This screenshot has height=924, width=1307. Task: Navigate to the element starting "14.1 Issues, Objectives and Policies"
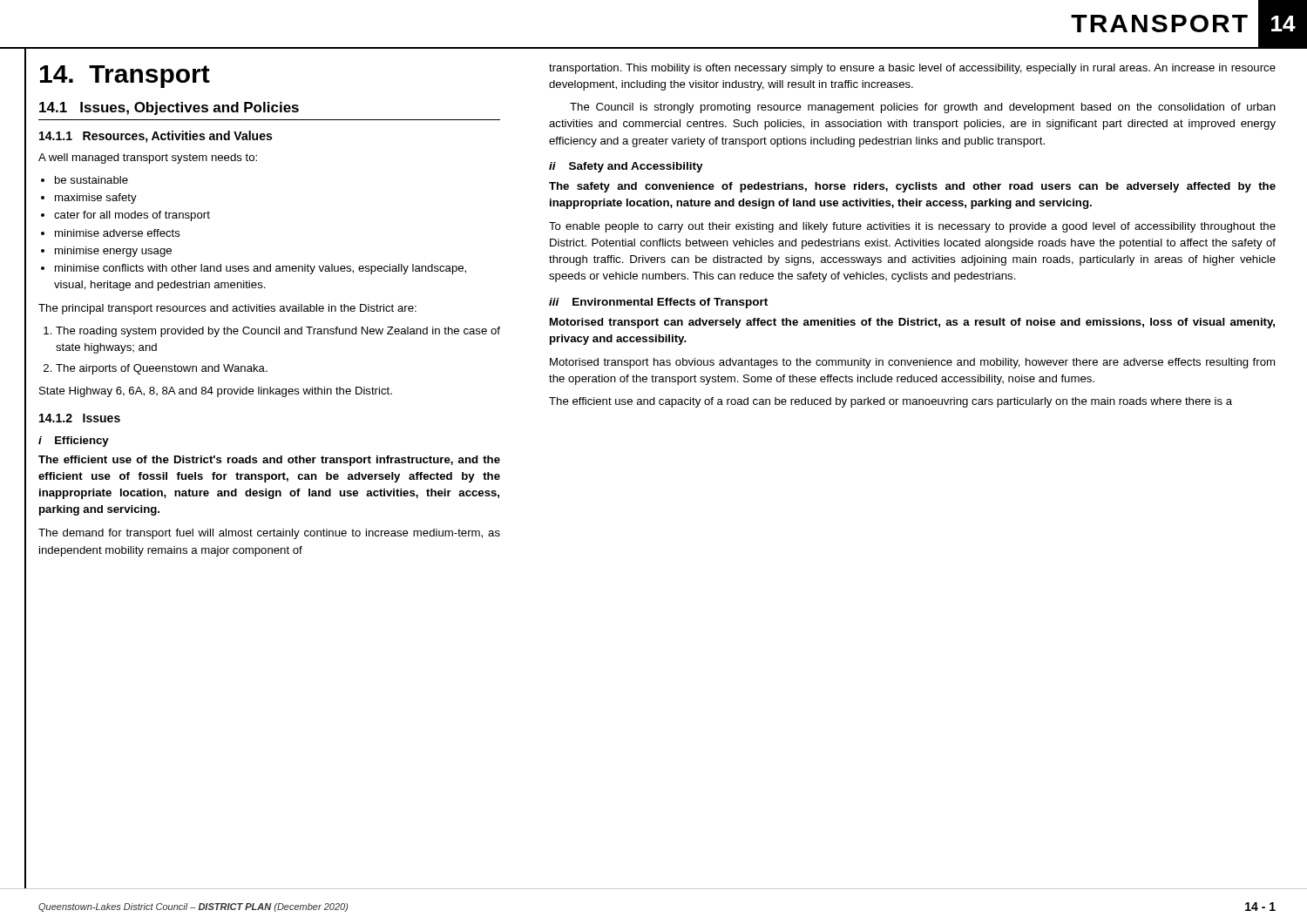tap(169, 108)
